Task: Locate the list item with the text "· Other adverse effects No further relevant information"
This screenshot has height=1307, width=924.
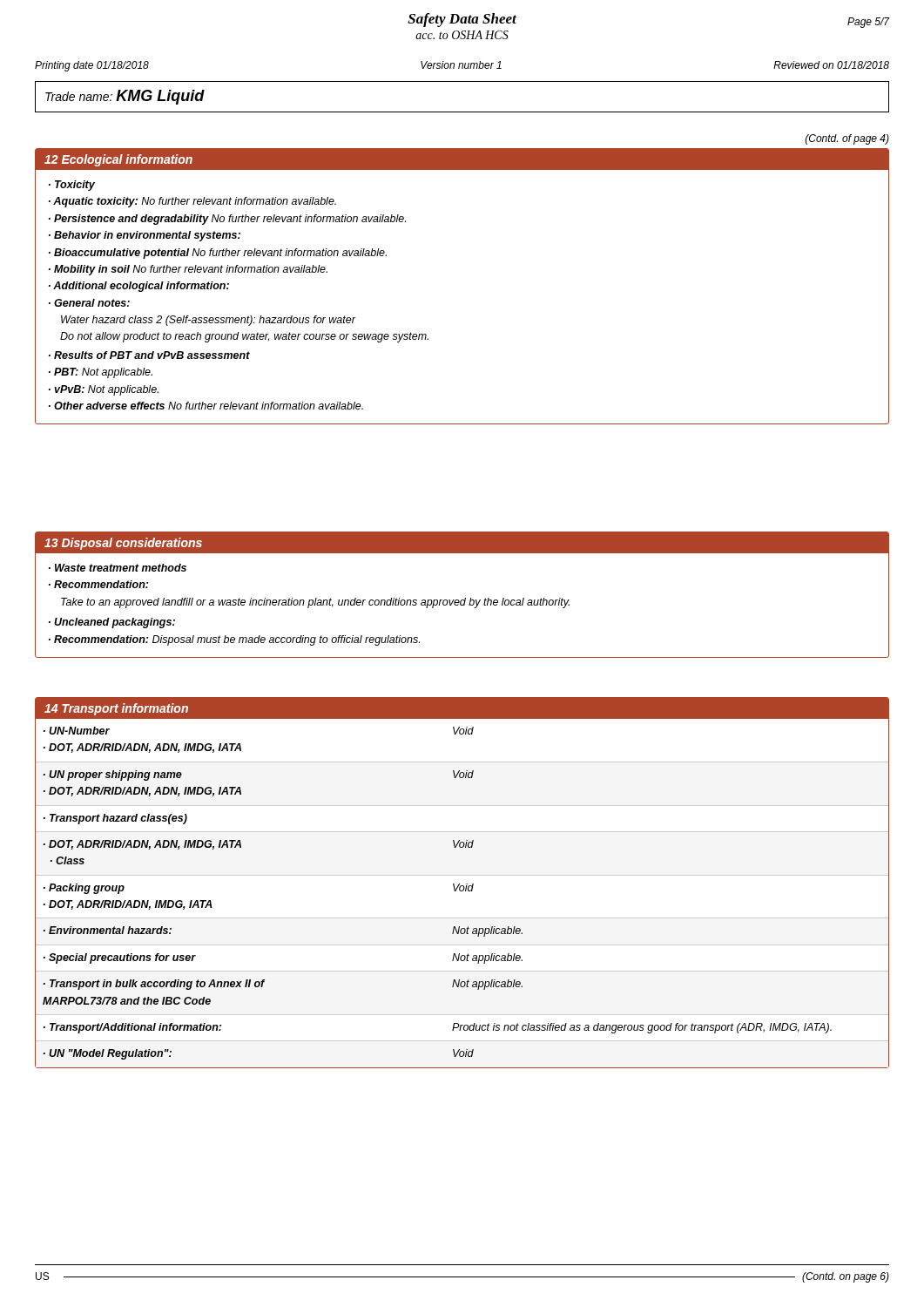Action: [206, 406]
